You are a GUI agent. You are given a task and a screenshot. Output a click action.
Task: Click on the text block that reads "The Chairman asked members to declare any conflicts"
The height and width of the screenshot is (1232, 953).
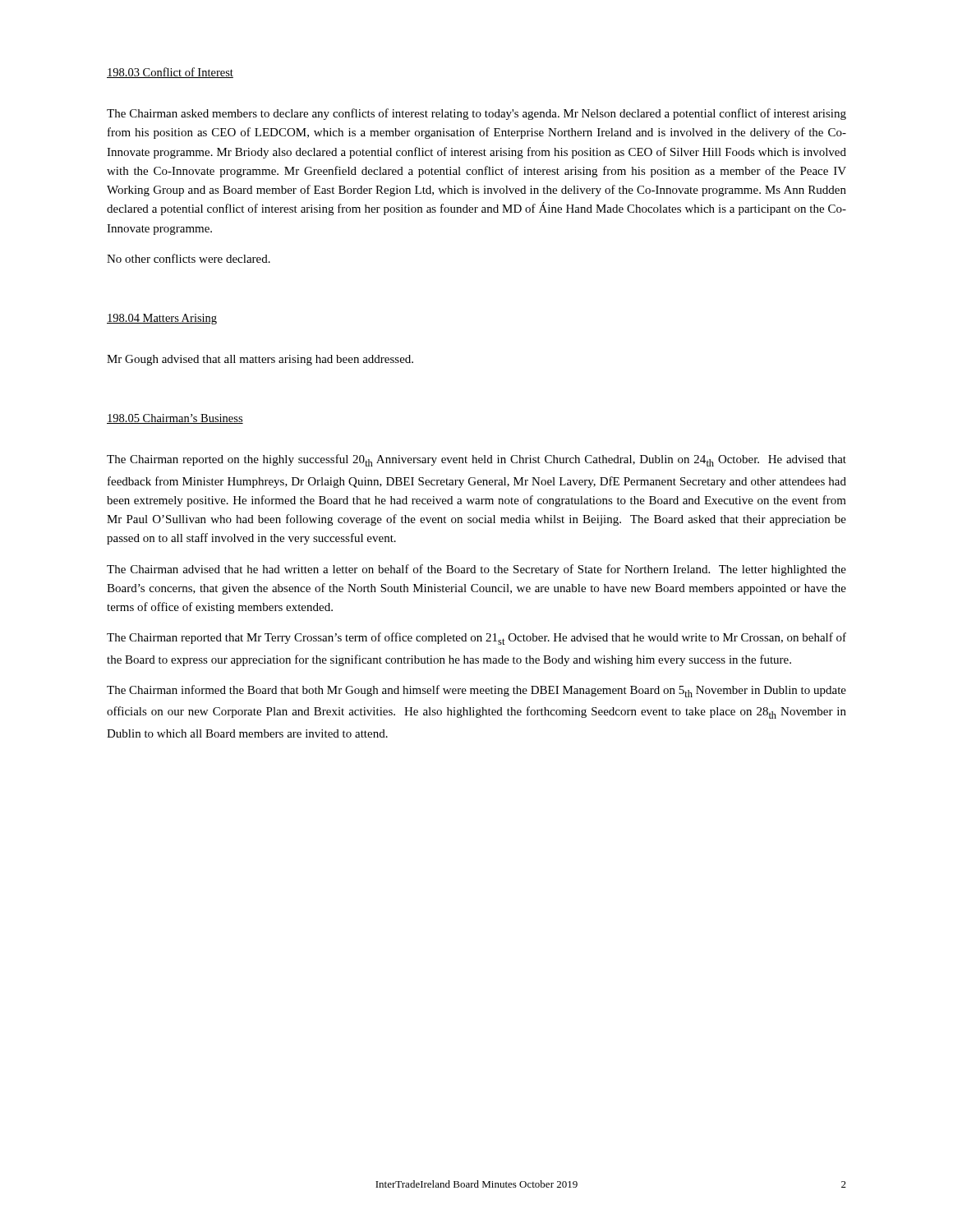(476, 171)
